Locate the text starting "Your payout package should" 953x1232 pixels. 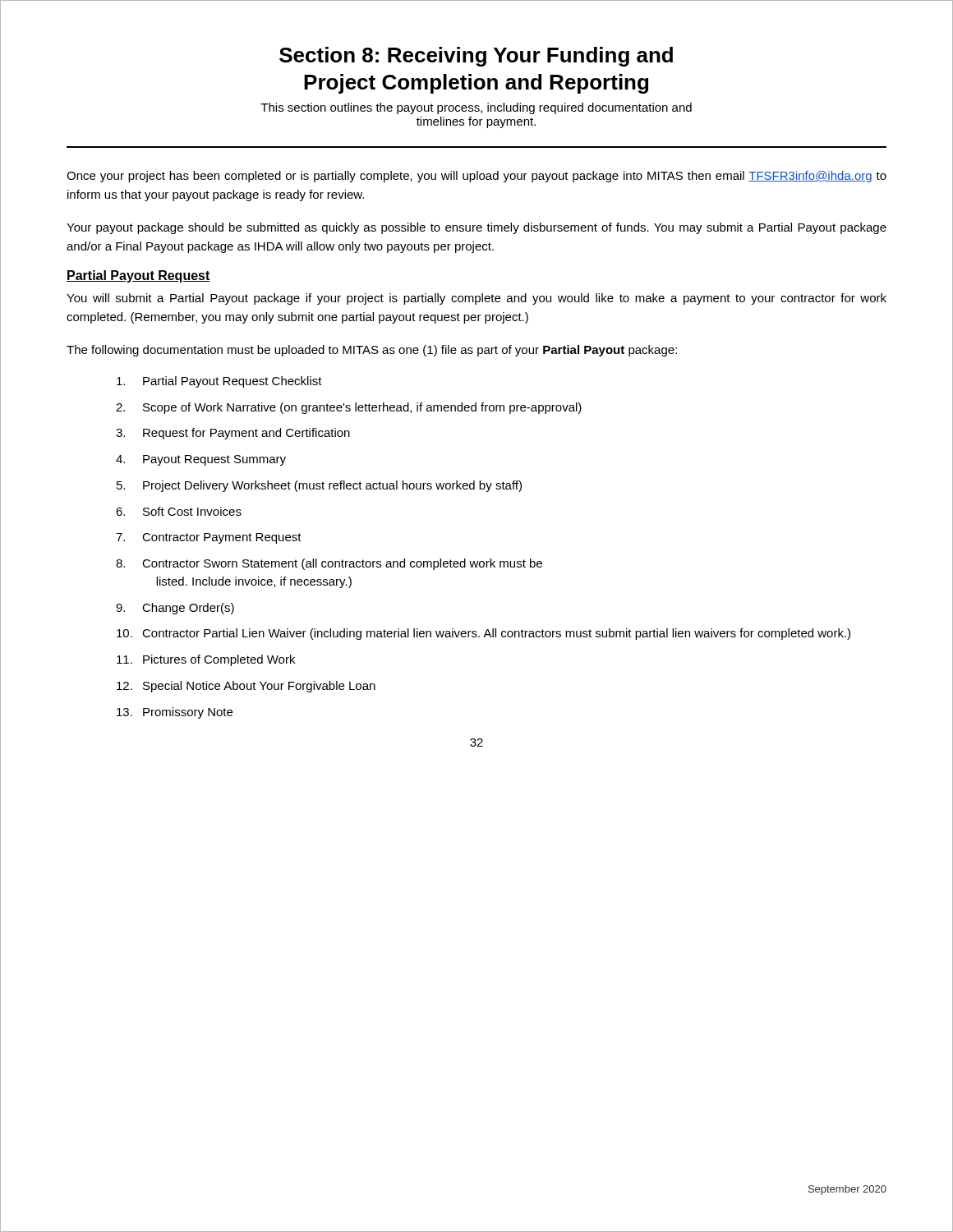(x=476, y=236)
